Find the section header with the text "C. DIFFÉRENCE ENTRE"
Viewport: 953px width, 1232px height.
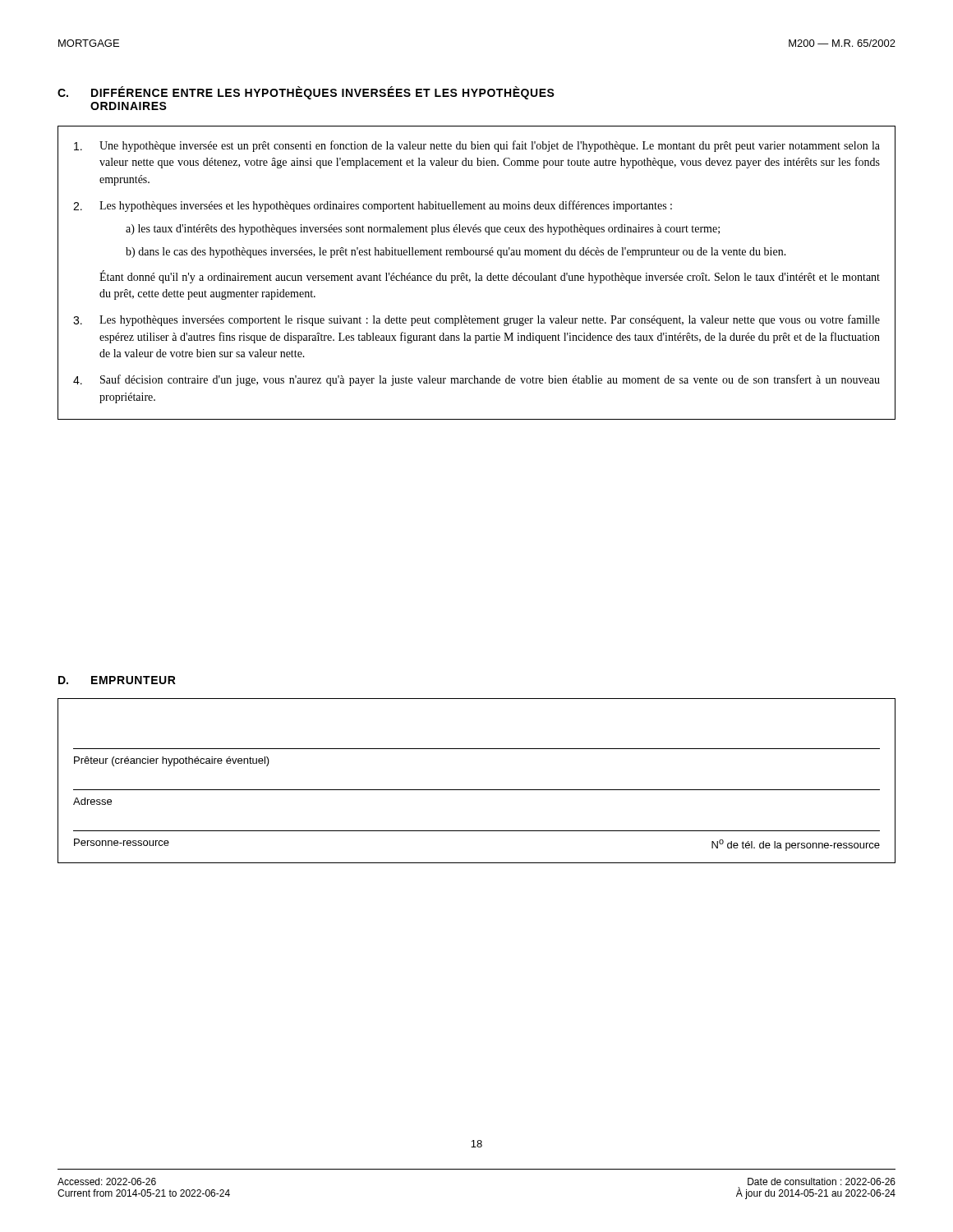click(476, 253)
